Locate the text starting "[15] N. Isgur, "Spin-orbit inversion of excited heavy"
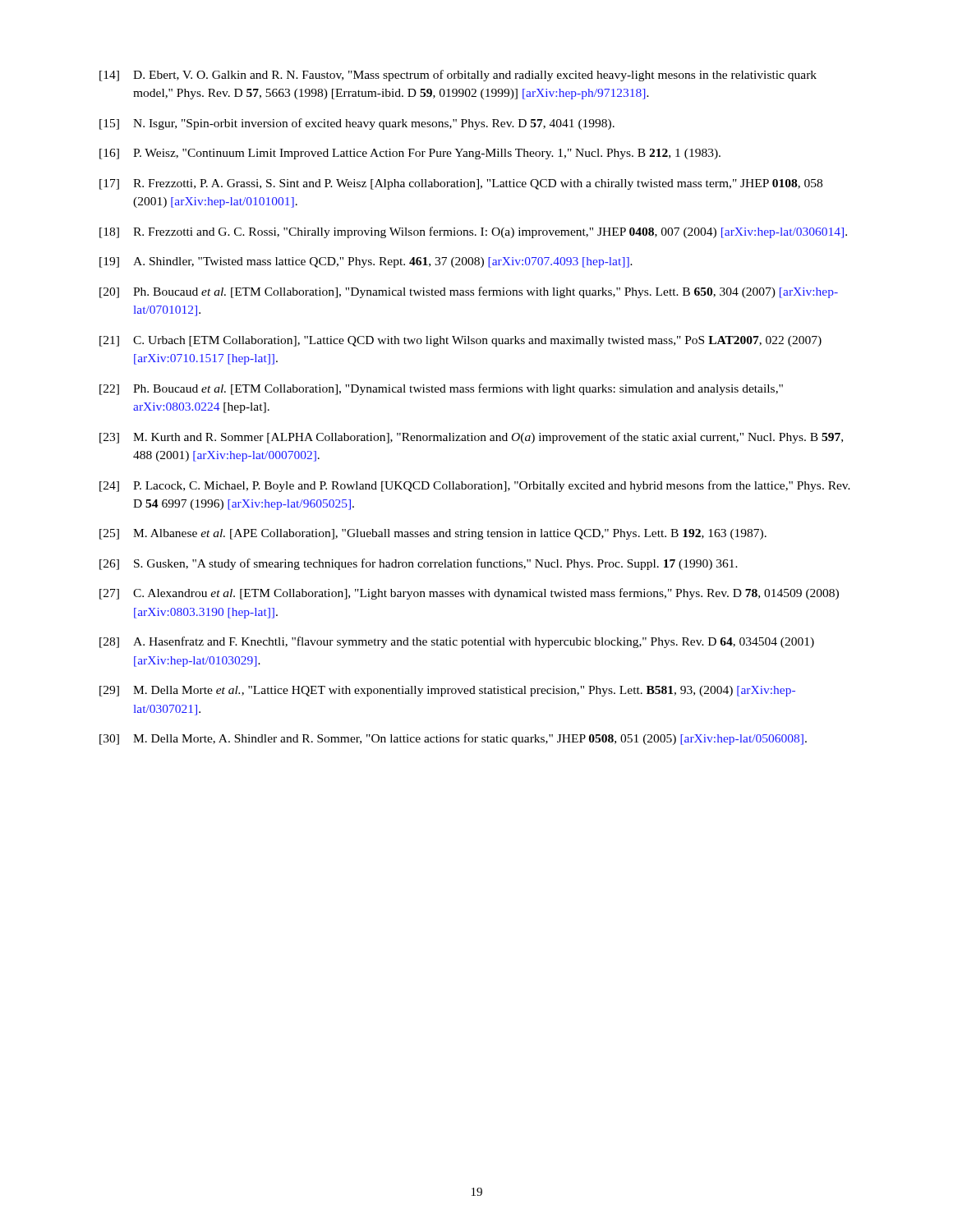This screenshot has height=1232, width=953. click(476, 123)
